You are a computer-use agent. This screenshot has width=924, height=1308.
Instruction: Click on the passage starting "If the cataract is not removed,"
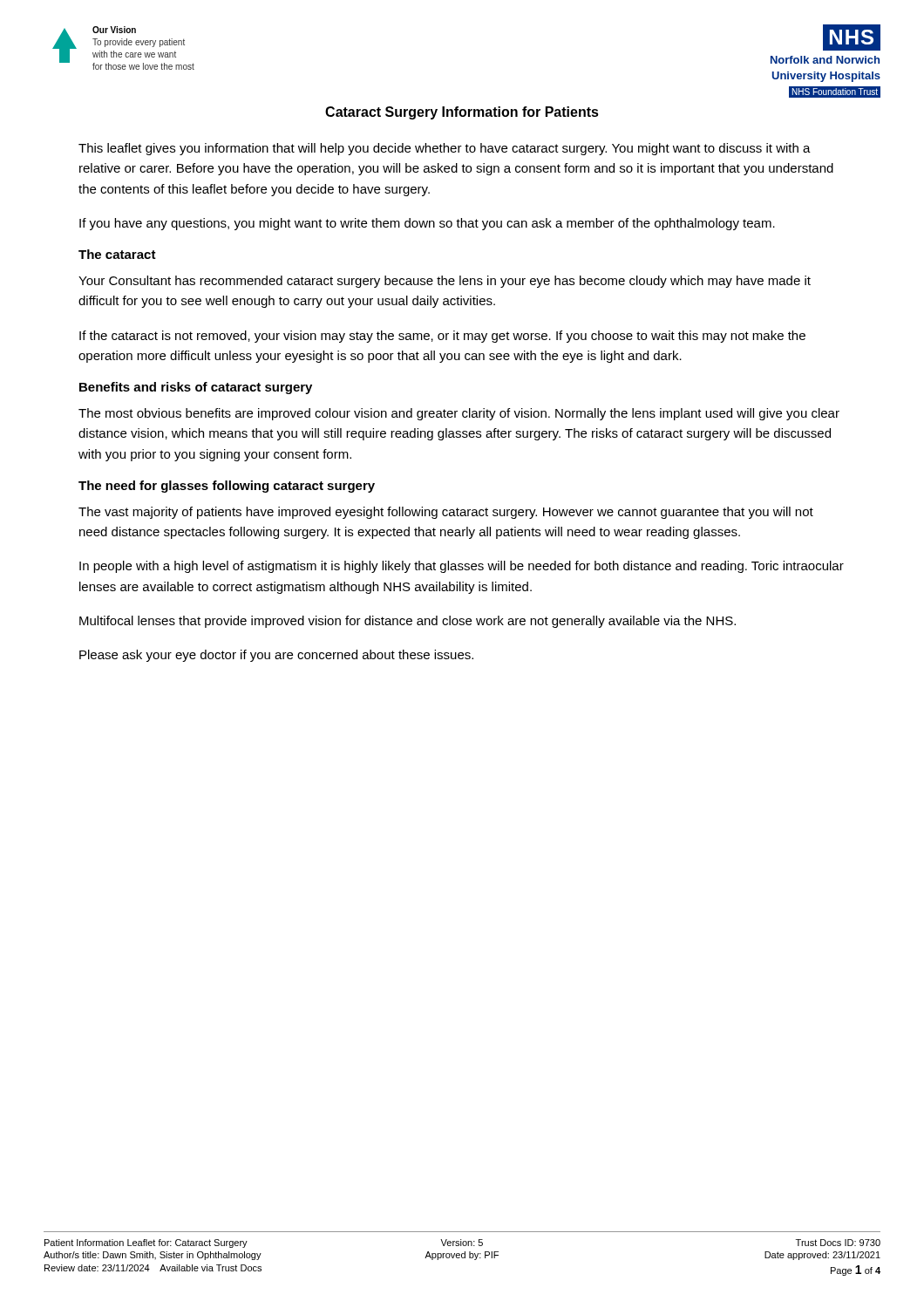[442, 345]
